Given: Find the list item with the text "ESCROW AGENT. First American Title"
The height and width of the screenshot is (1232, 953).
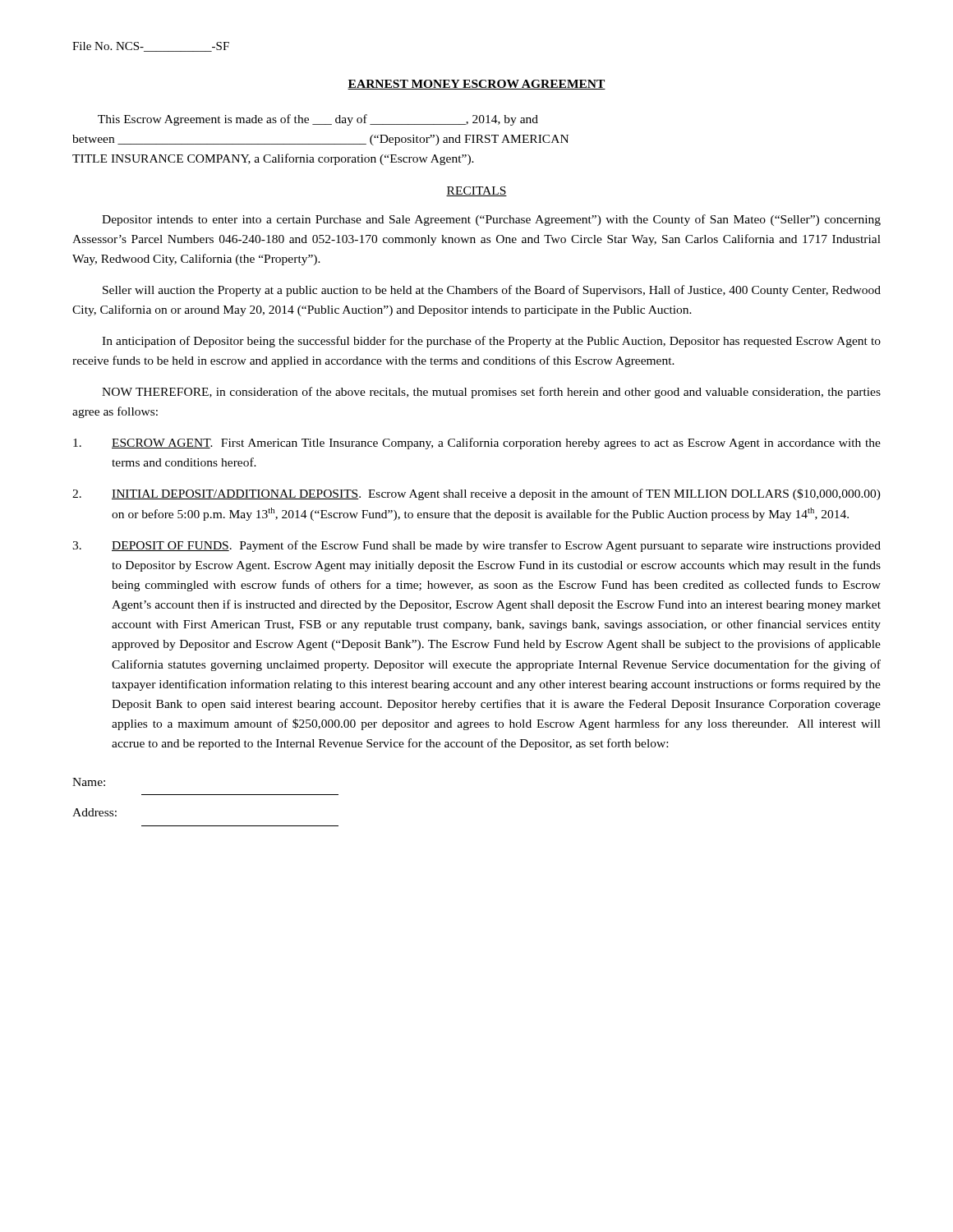Looking at the screenshot, I should (476, 453).
